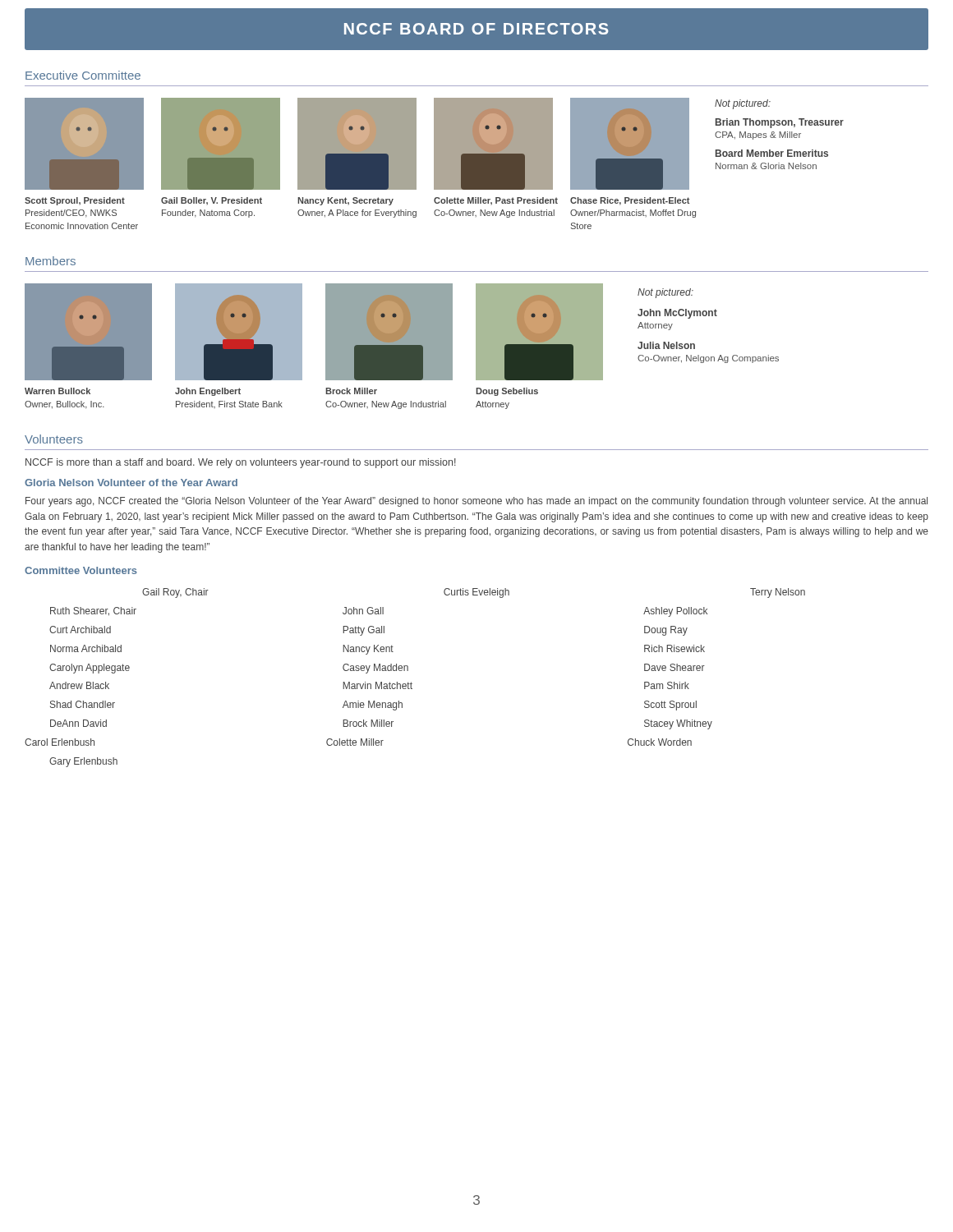953x1232 pixels.
Task: Point to the text block starting "Colette Miller, Past PresidentCo-Owner, New Age"
Action: pyautogui.click(x=496, y=207)
